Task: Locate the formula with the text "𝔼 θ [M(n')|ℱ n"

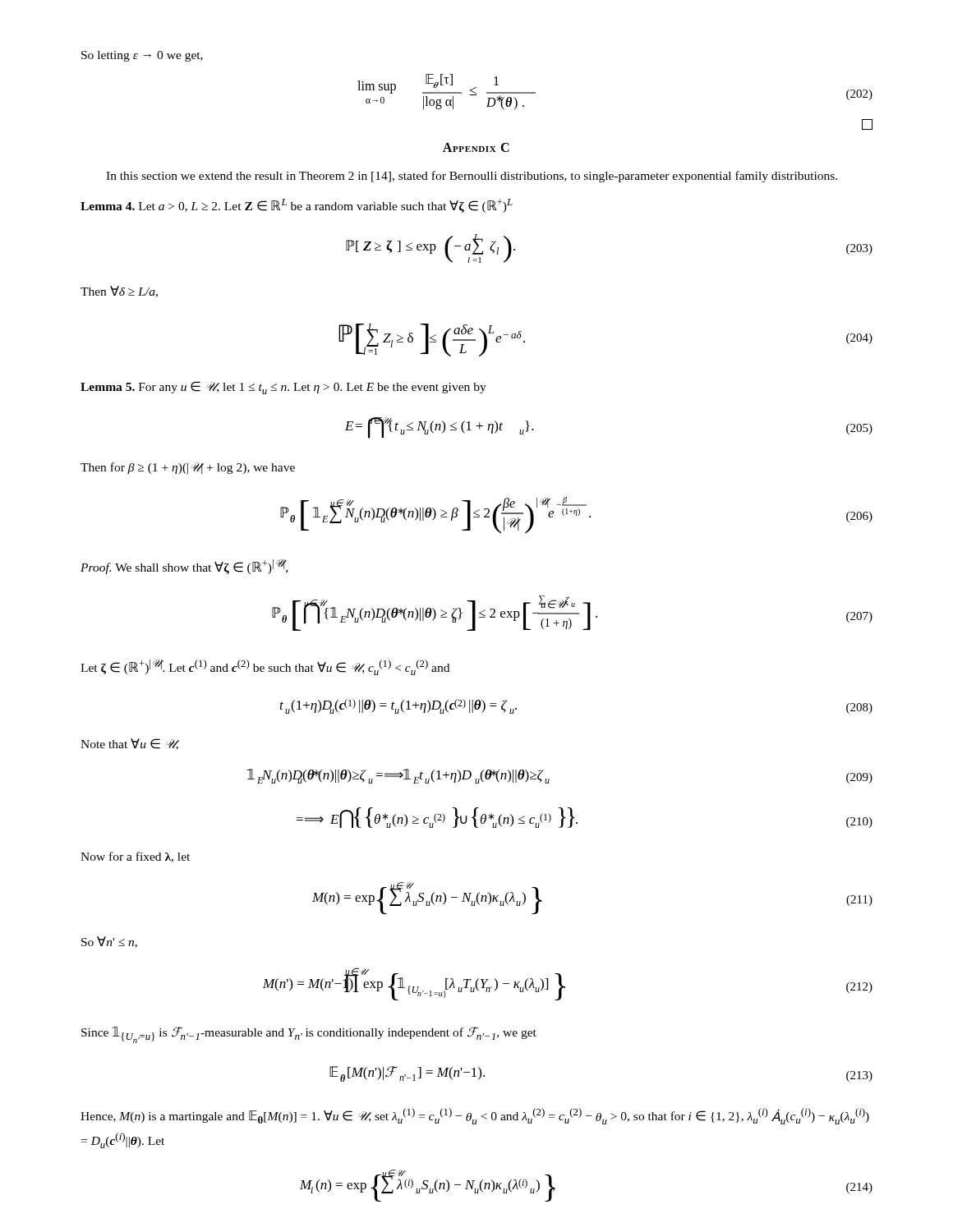Action: pyautogui.click(x=405, y=1075)
